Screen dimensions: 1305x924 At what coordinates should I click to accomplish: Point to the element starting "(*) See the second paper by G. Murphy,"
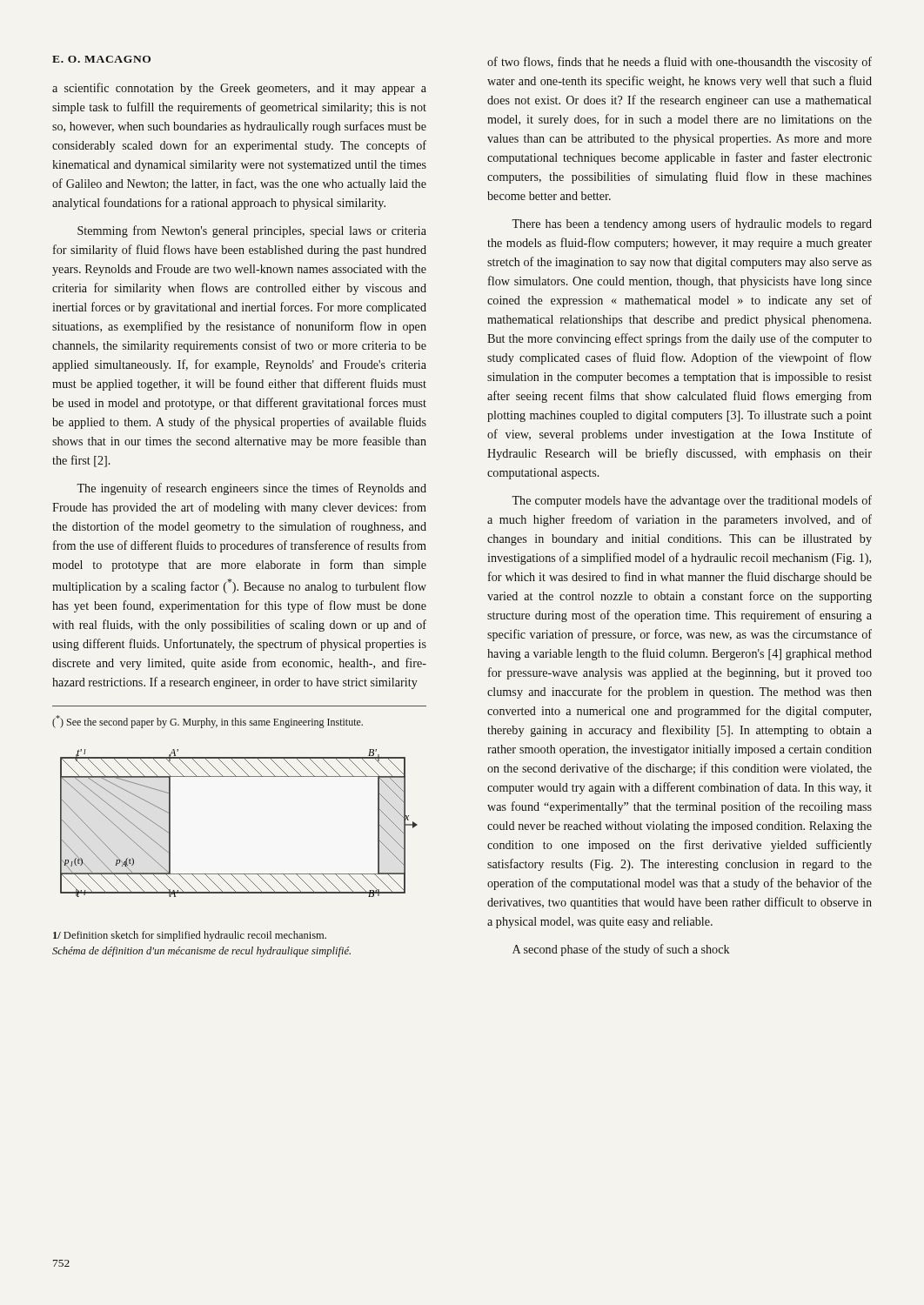coord(239,721)
